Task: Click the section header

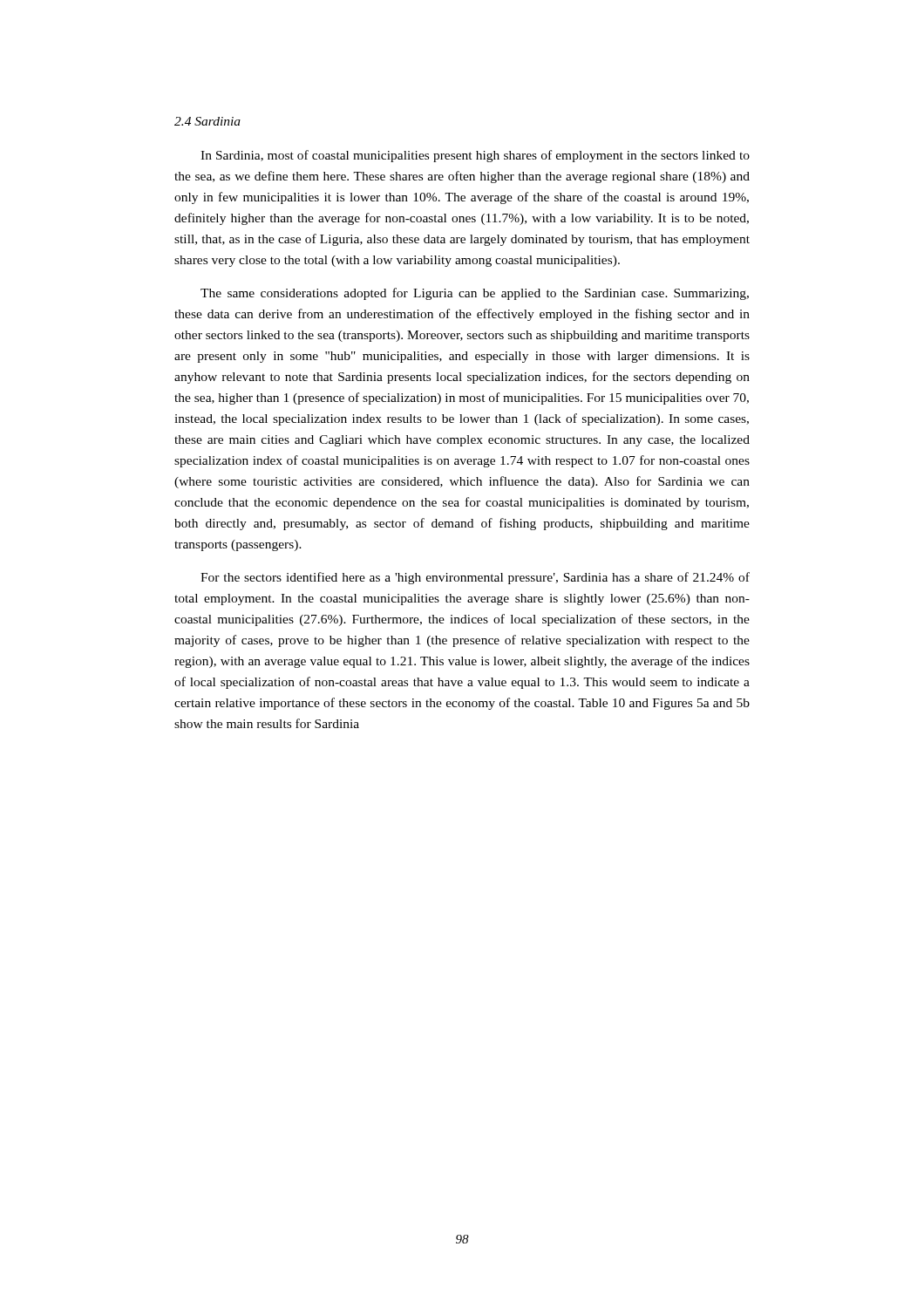Action: point(208,121)
